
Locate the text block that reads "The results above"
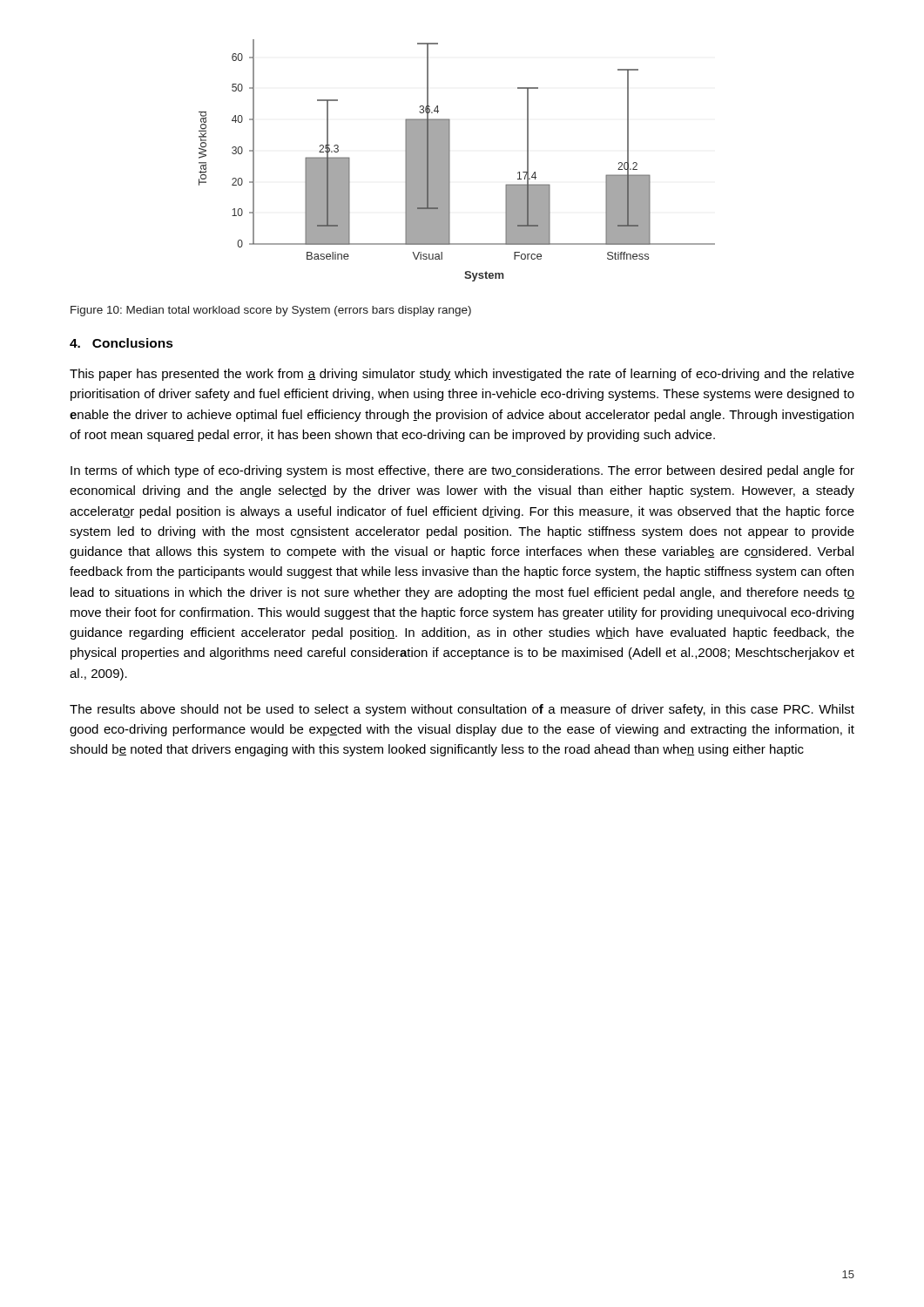pyautogui.click(x=462, y=729)
